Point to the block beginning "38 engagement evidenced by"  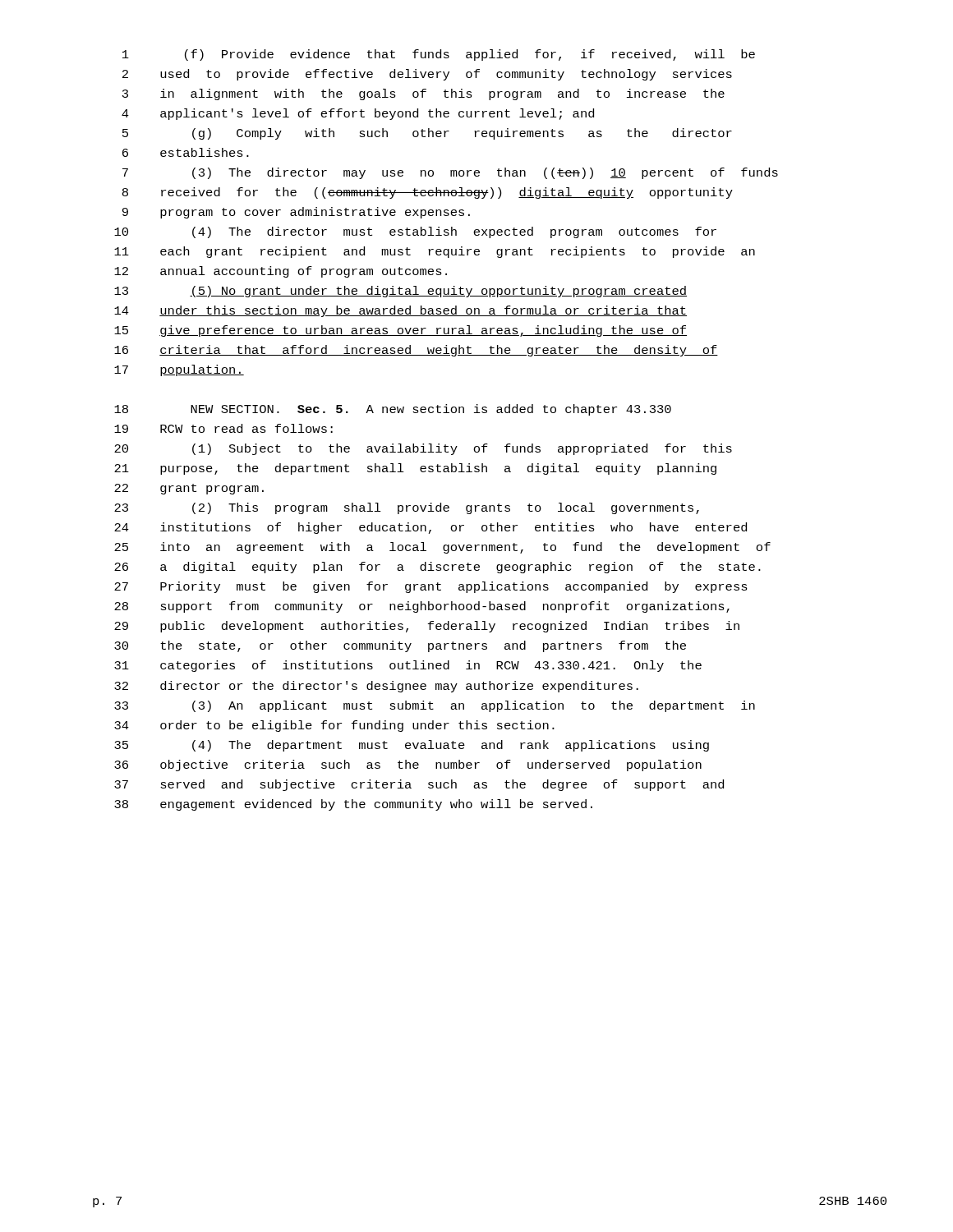pos(490,805)
